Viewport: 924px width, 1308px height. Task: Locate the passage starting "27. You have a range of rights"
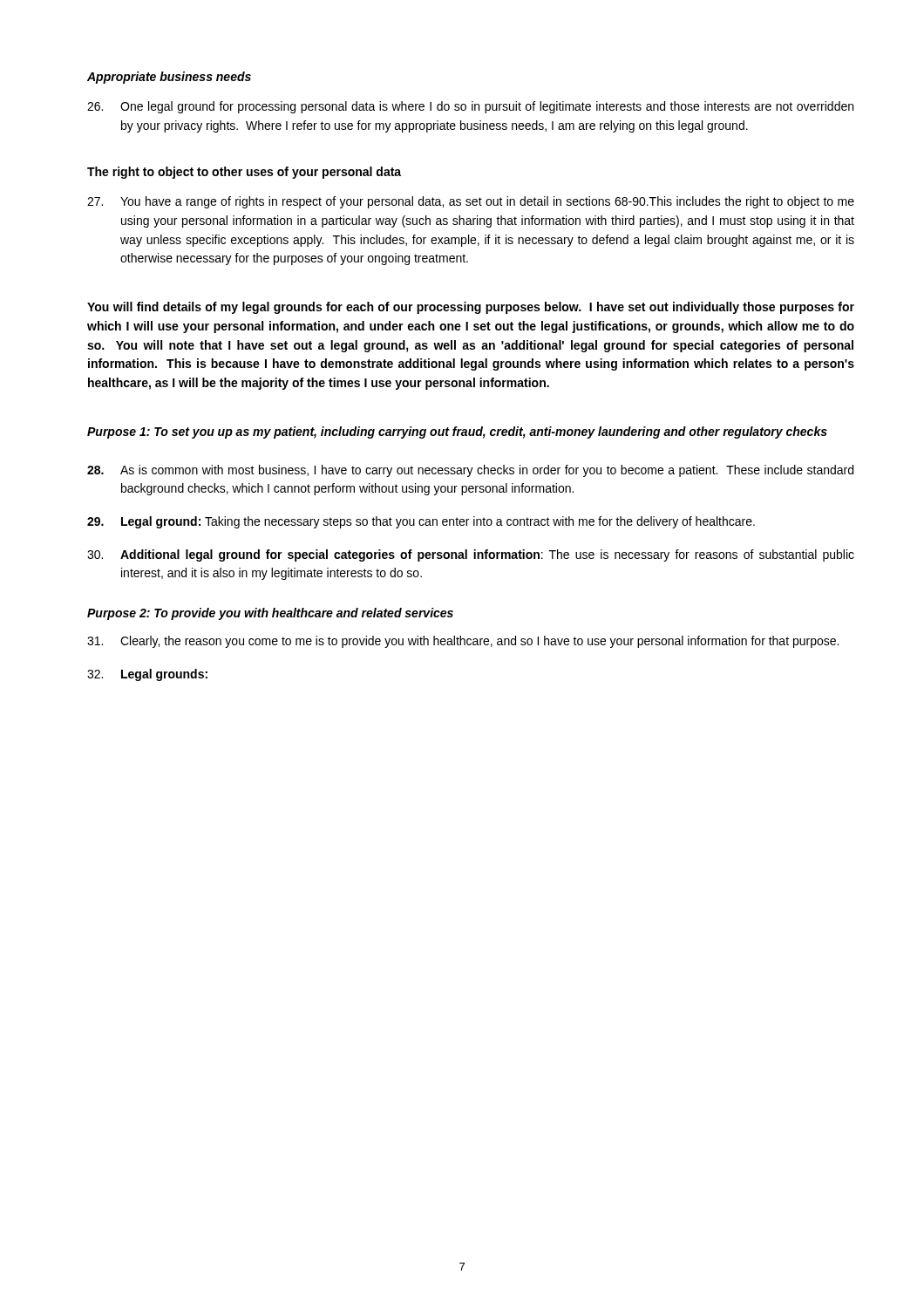471,231
